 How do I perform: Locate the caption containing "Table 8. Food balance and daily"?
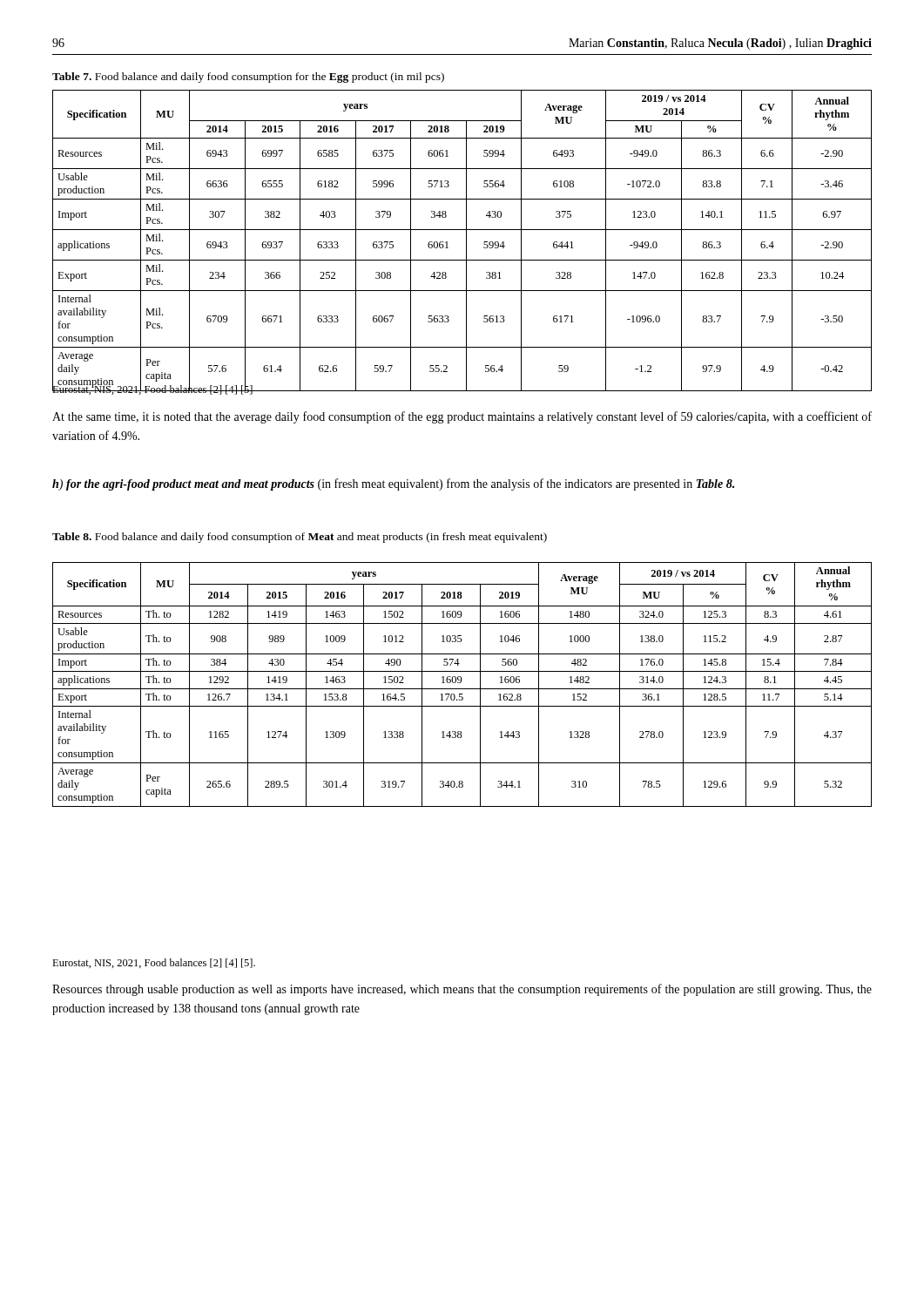(300, 536)
